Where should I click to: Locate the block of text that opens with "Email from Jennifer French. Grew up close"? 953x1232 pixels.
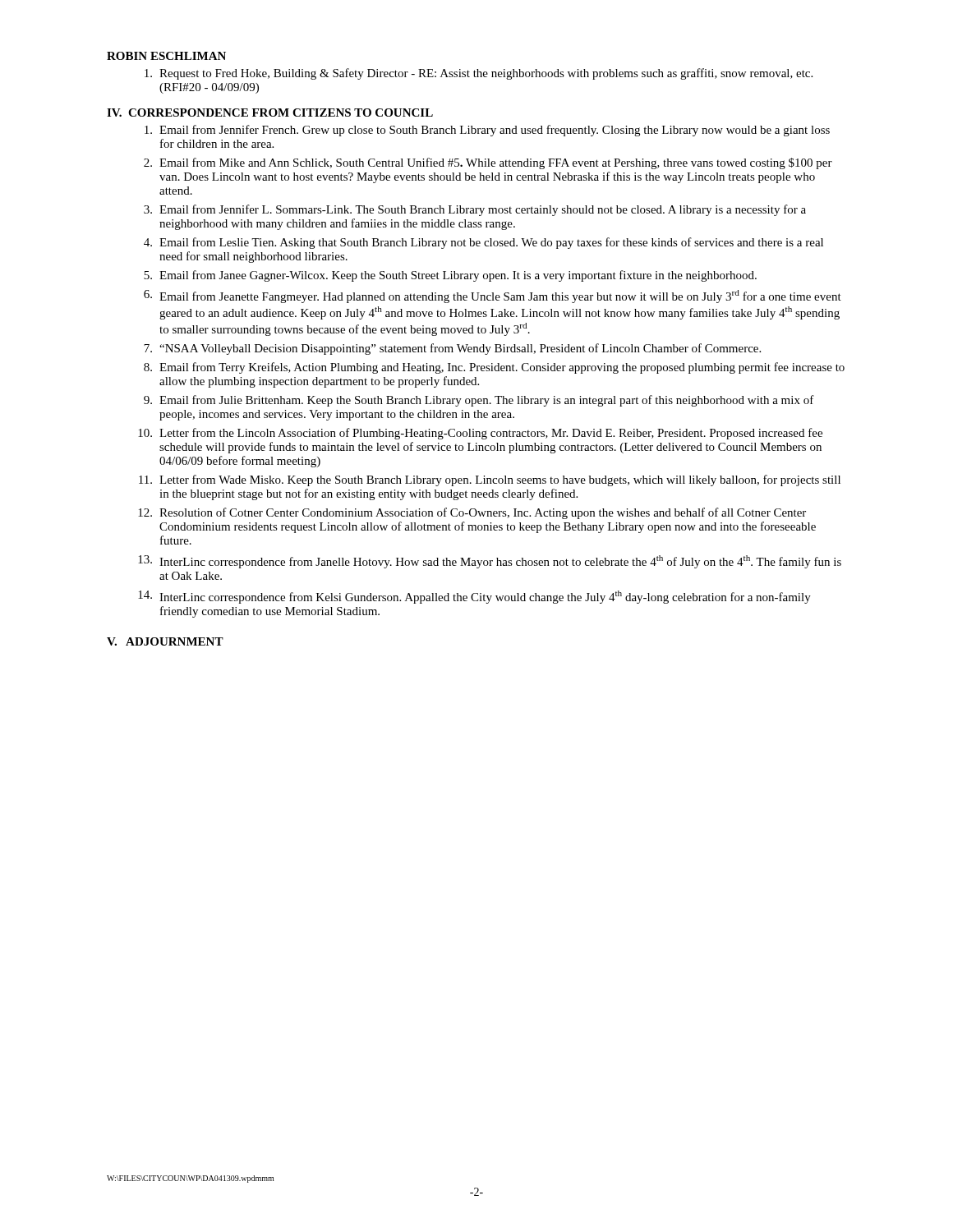click(485, 137)
